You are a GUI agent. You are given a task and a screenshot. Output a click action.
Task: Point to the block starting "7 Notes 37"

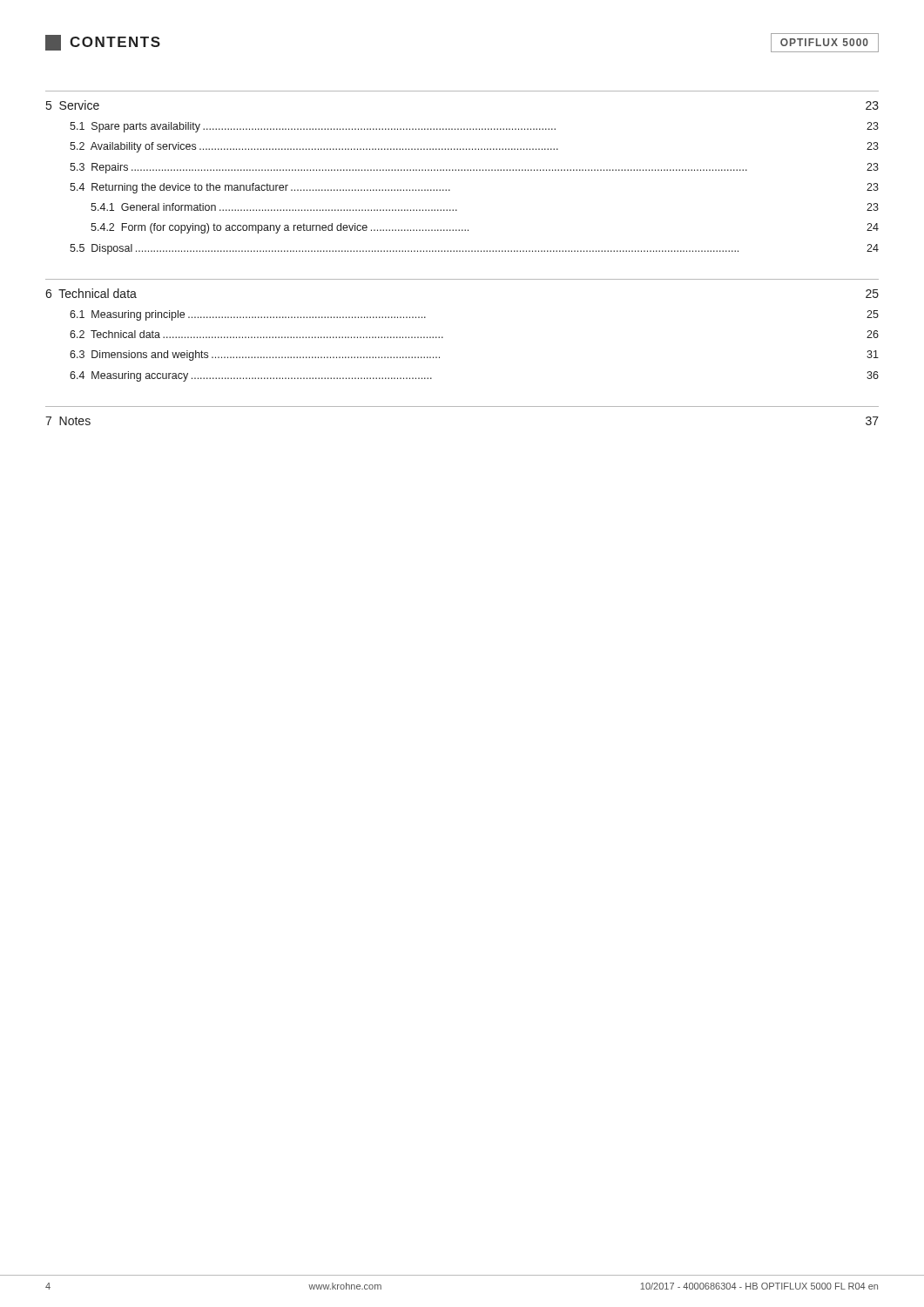[63, 420]
